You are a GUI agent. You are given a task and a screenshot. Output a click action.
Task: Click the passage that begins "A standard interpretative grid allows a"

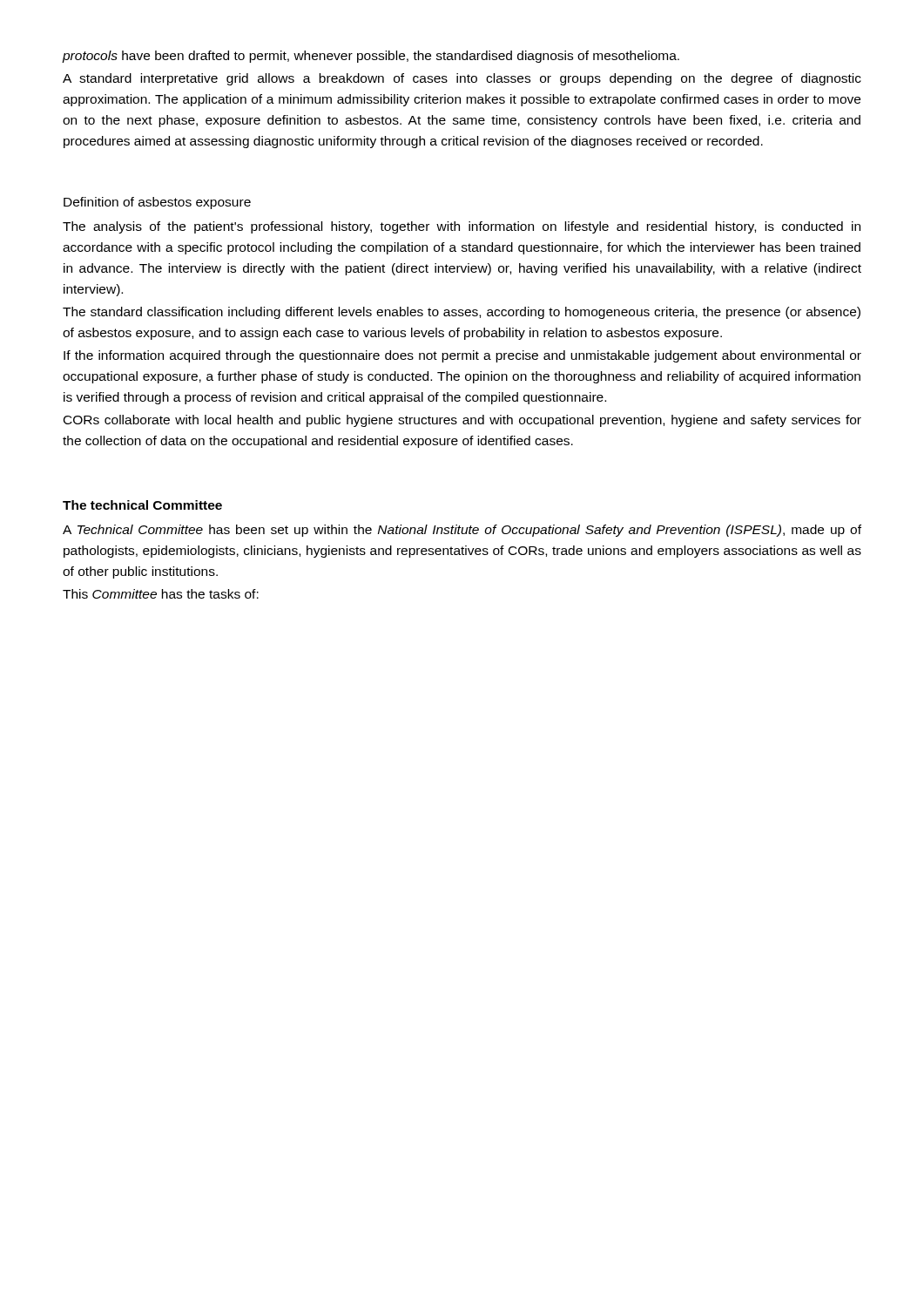pyautogui.click(x=462, y=110)
